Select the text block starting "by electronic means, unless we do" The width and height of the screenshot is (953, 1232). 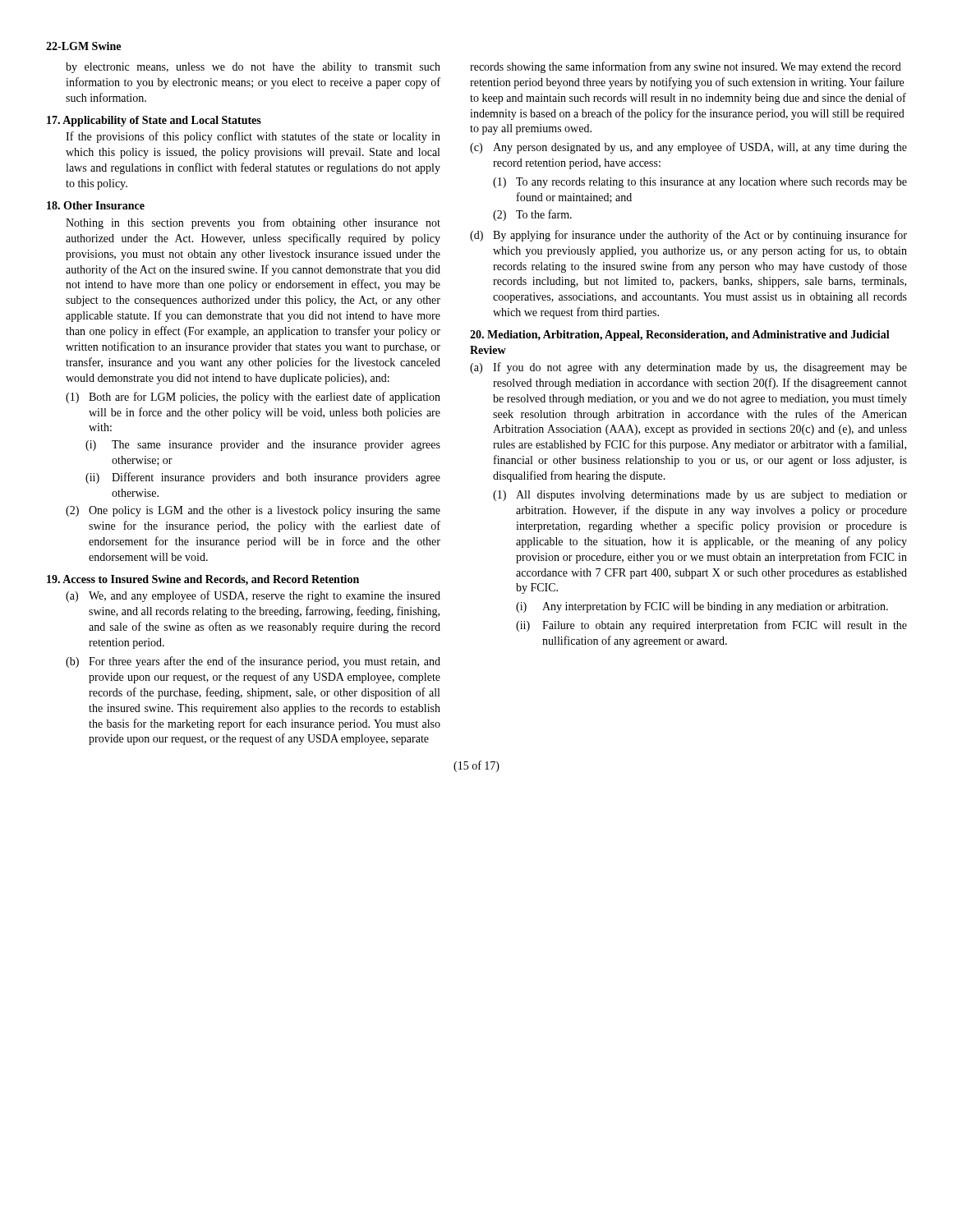point(253,82)
